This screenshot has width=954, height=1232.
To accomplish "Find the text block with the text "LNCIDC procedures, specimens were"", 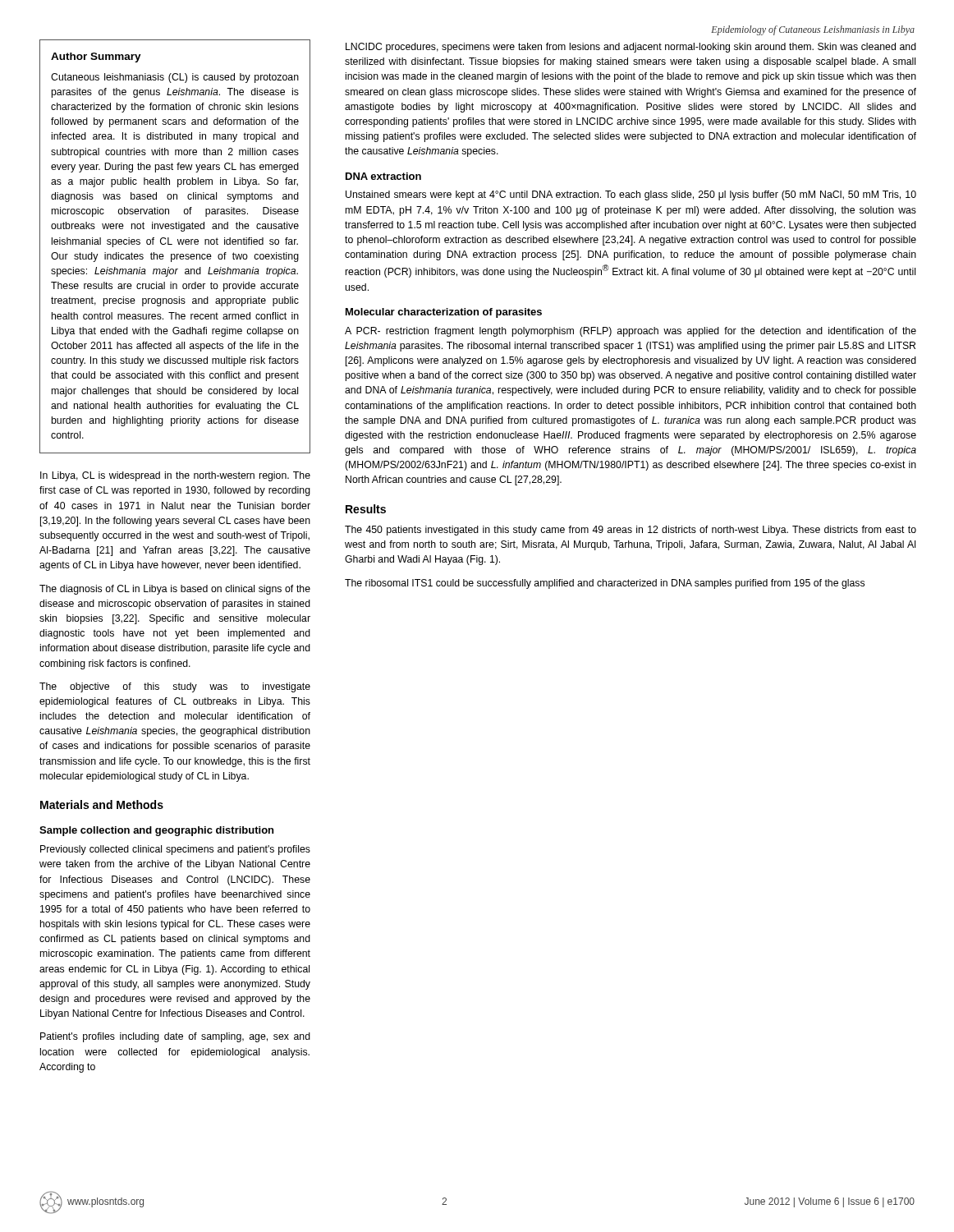I will pyautogui.click(x=630, y=99).
